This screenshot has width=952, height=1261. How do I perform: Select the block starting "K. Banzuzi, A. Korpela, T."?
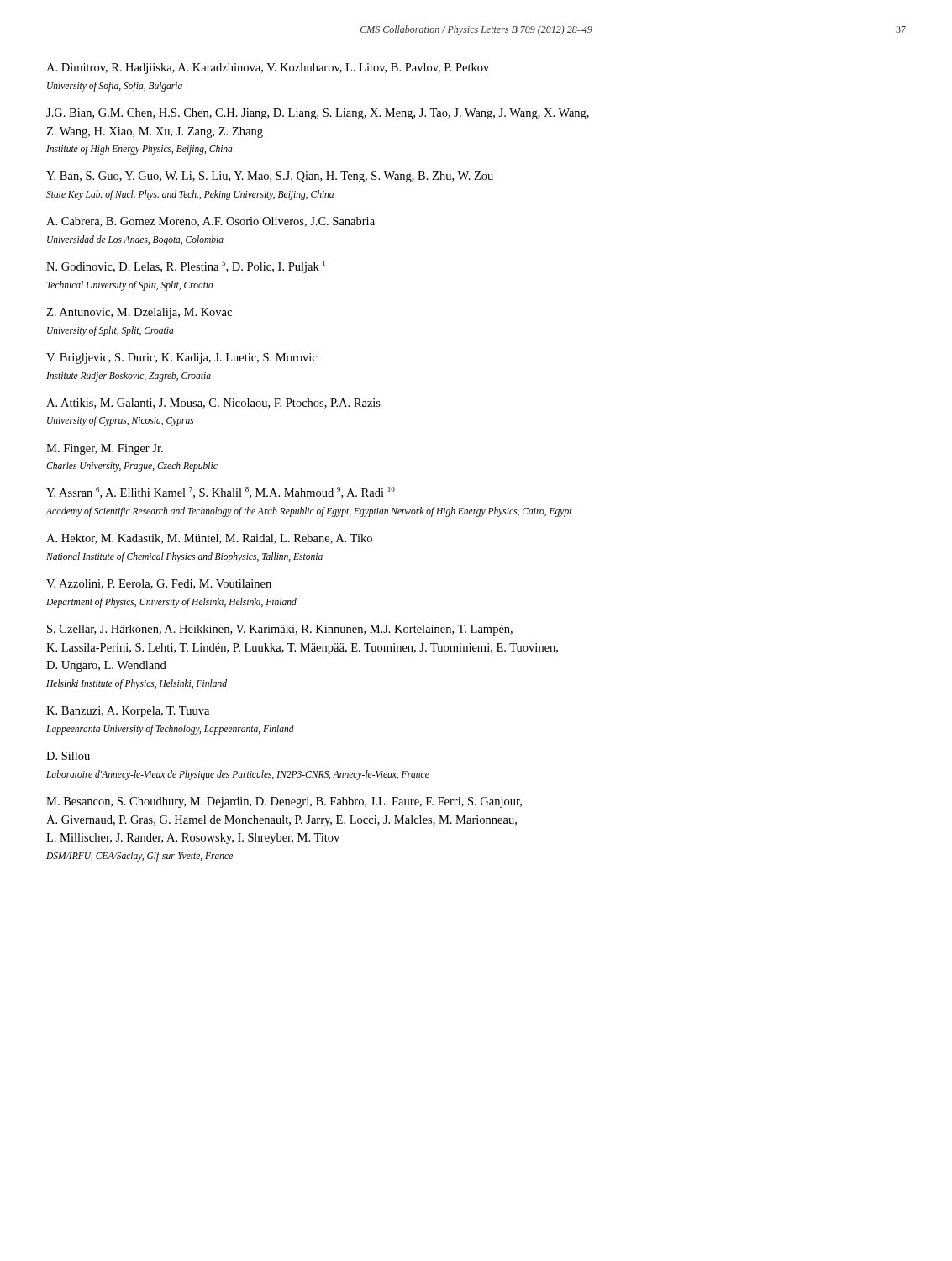coord(128,712)
